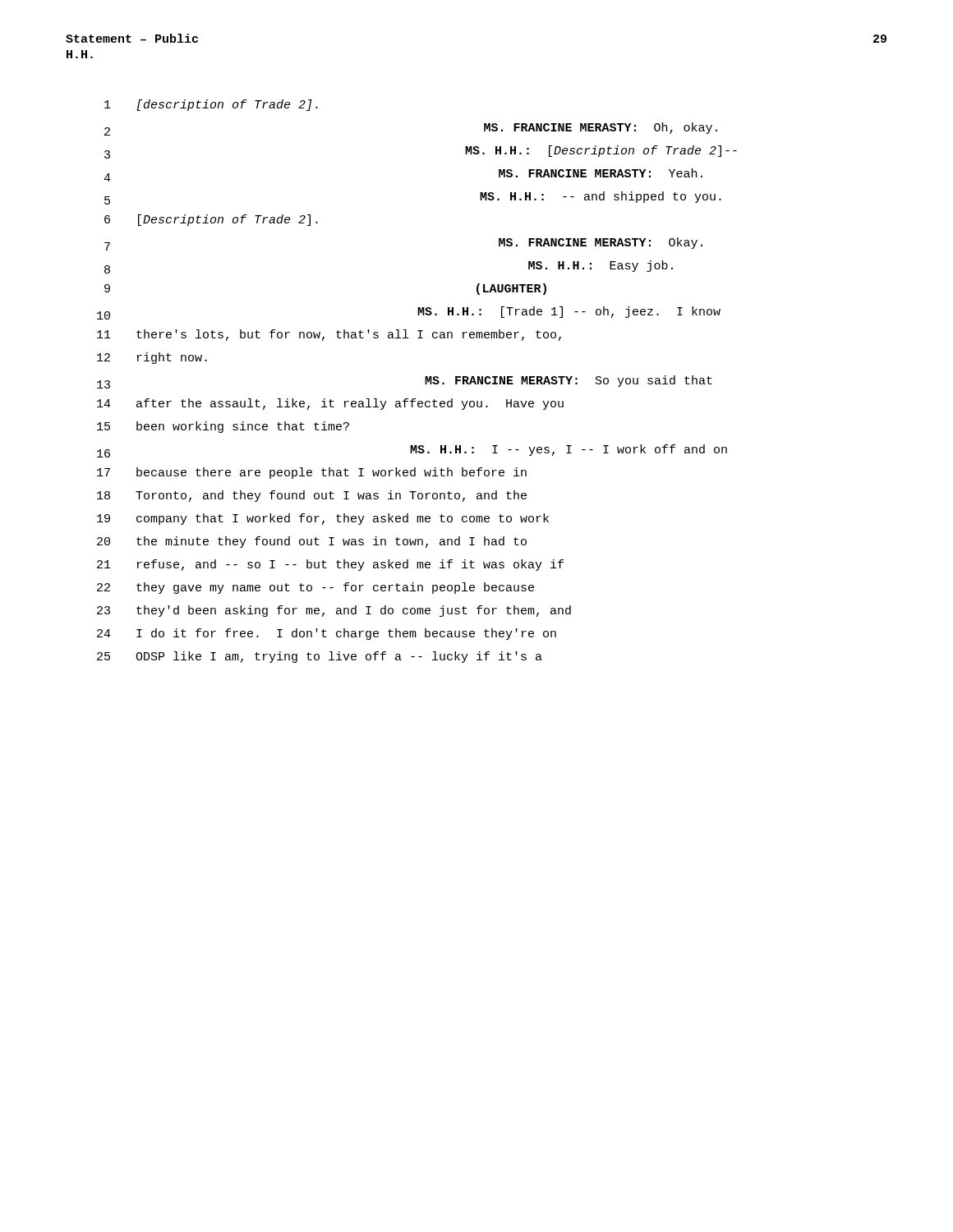Image resolution: width=953 pixels, height=1232 pixels.
Task: Select the block starting "5 MS. H.H.: -- and shipped to"
Action: click(x=476, y=200)
